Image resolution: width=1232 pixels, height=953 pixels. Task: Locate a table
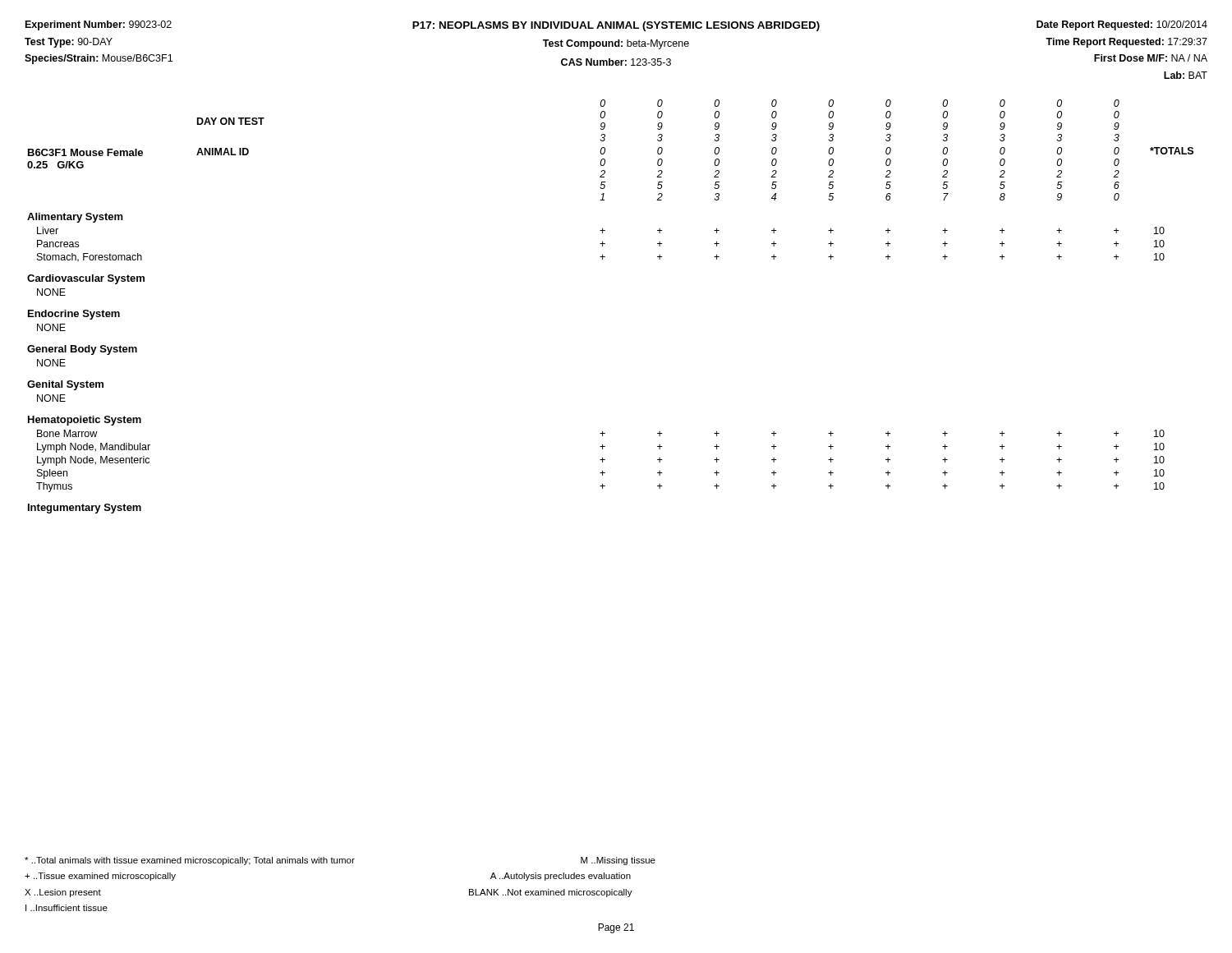[x=616, y=306]
